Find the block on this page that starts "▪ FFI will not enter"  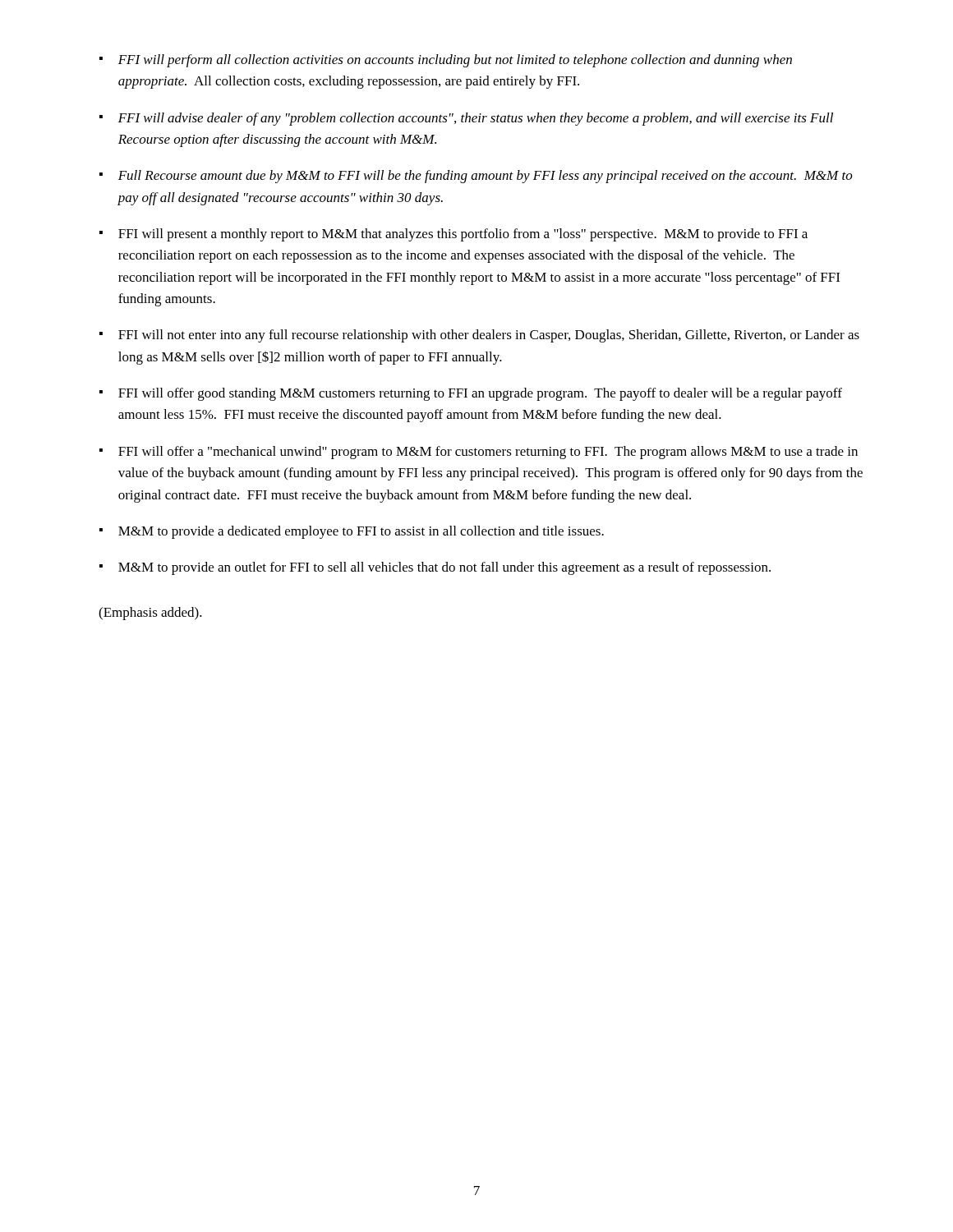(485, 346)
